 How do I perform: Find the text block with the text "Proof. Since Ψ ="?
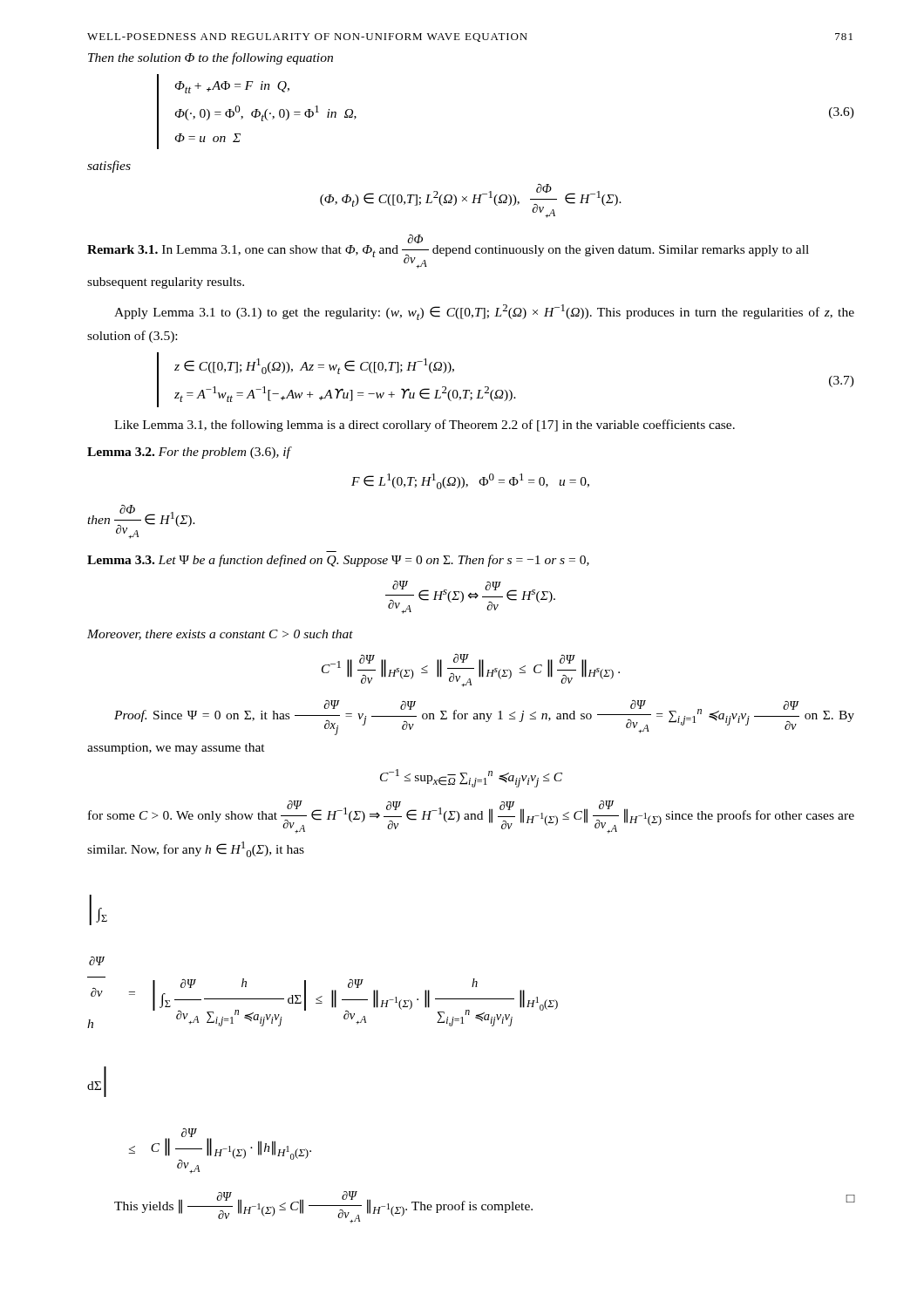click(x=471, y=725)
